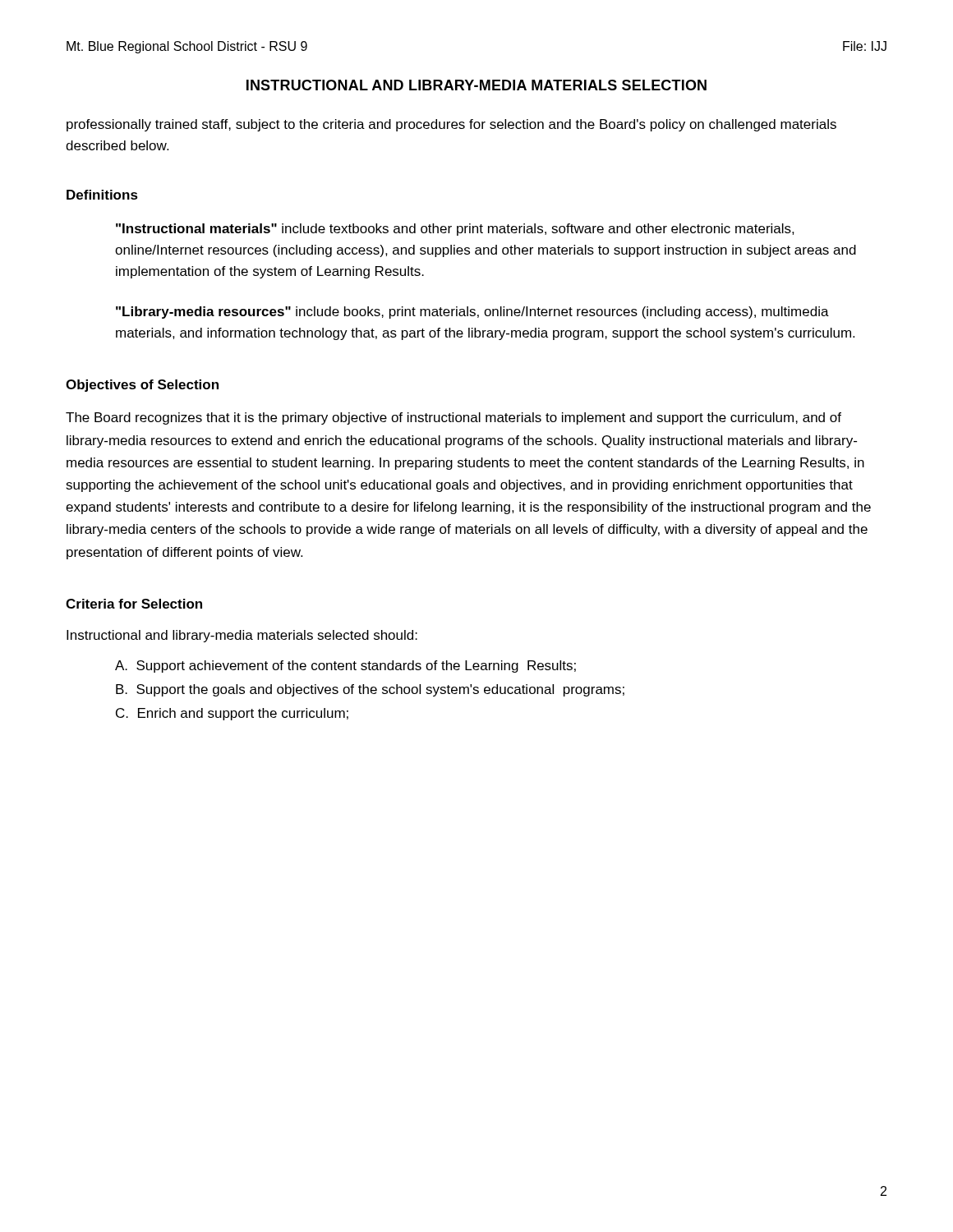Viewport: 953px width, 1232px height.
Task: Click the passage that begins "Instructional and library-media materials selected"
Action: [x=242, y=635]
